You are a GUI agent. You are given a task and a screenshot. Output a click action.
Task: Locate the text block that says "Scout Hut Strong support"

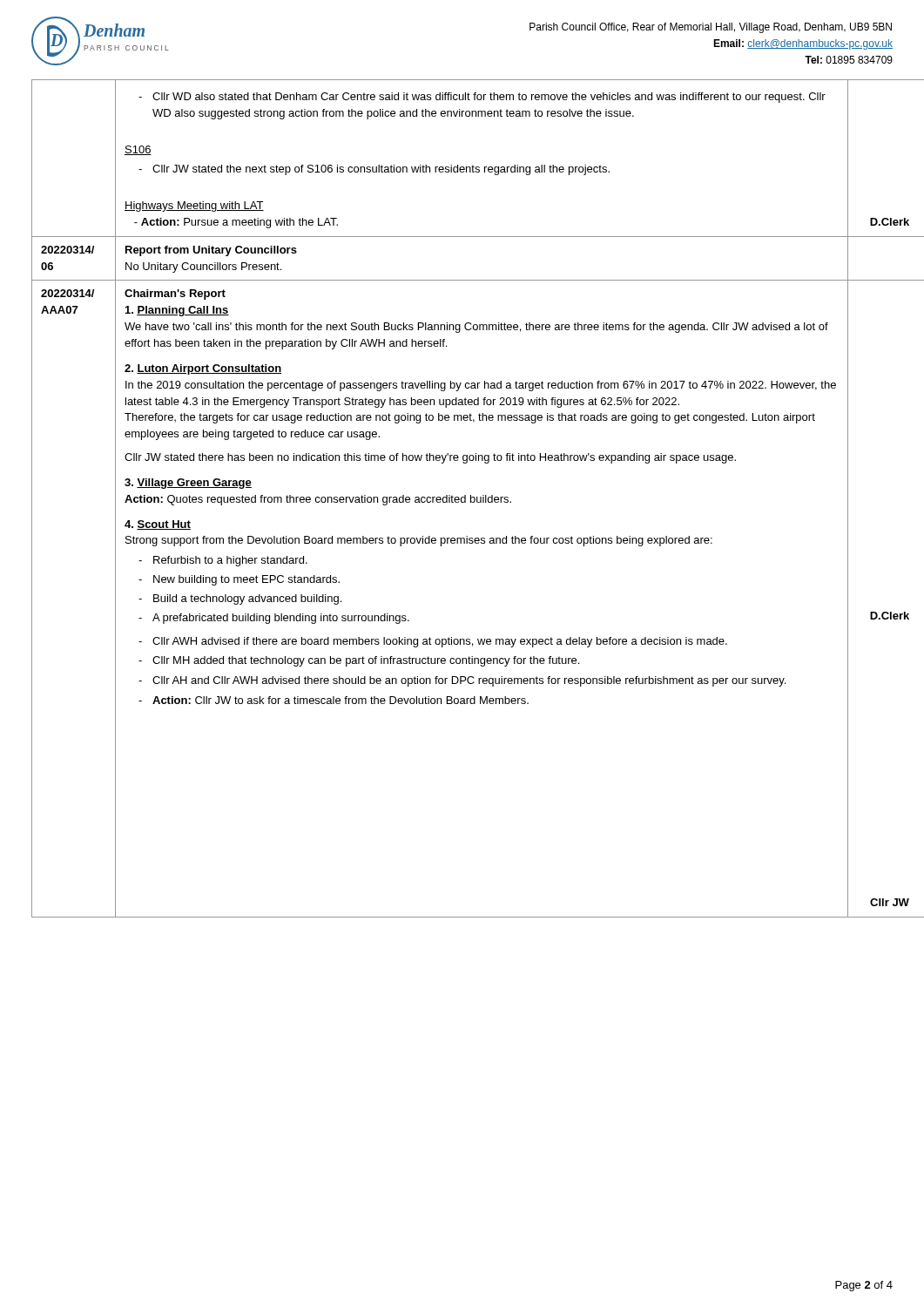click(x=158, y=525)
